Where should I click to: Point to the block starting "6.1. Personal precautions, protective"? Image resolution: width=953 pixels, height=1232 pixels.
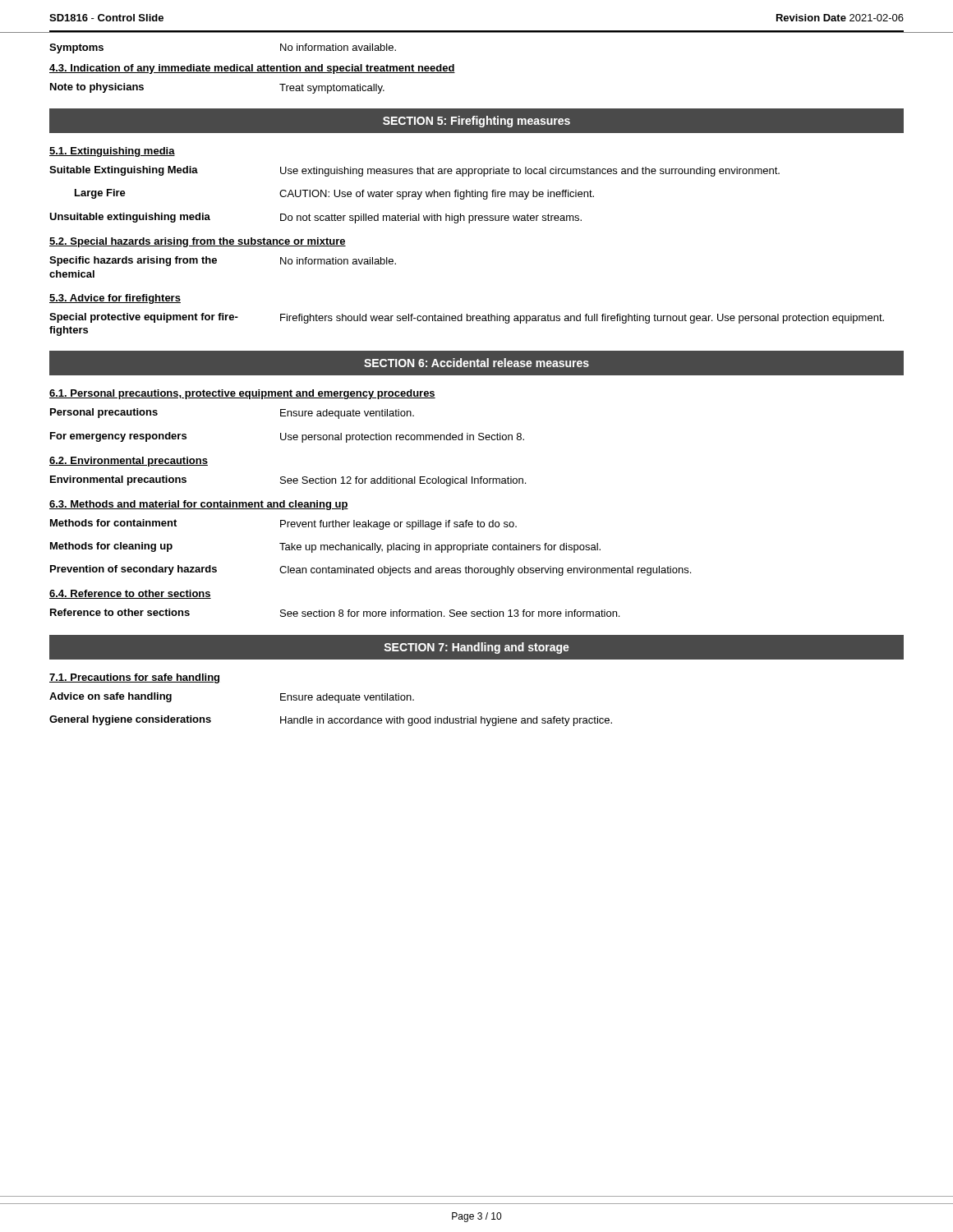tap(242, 393)
